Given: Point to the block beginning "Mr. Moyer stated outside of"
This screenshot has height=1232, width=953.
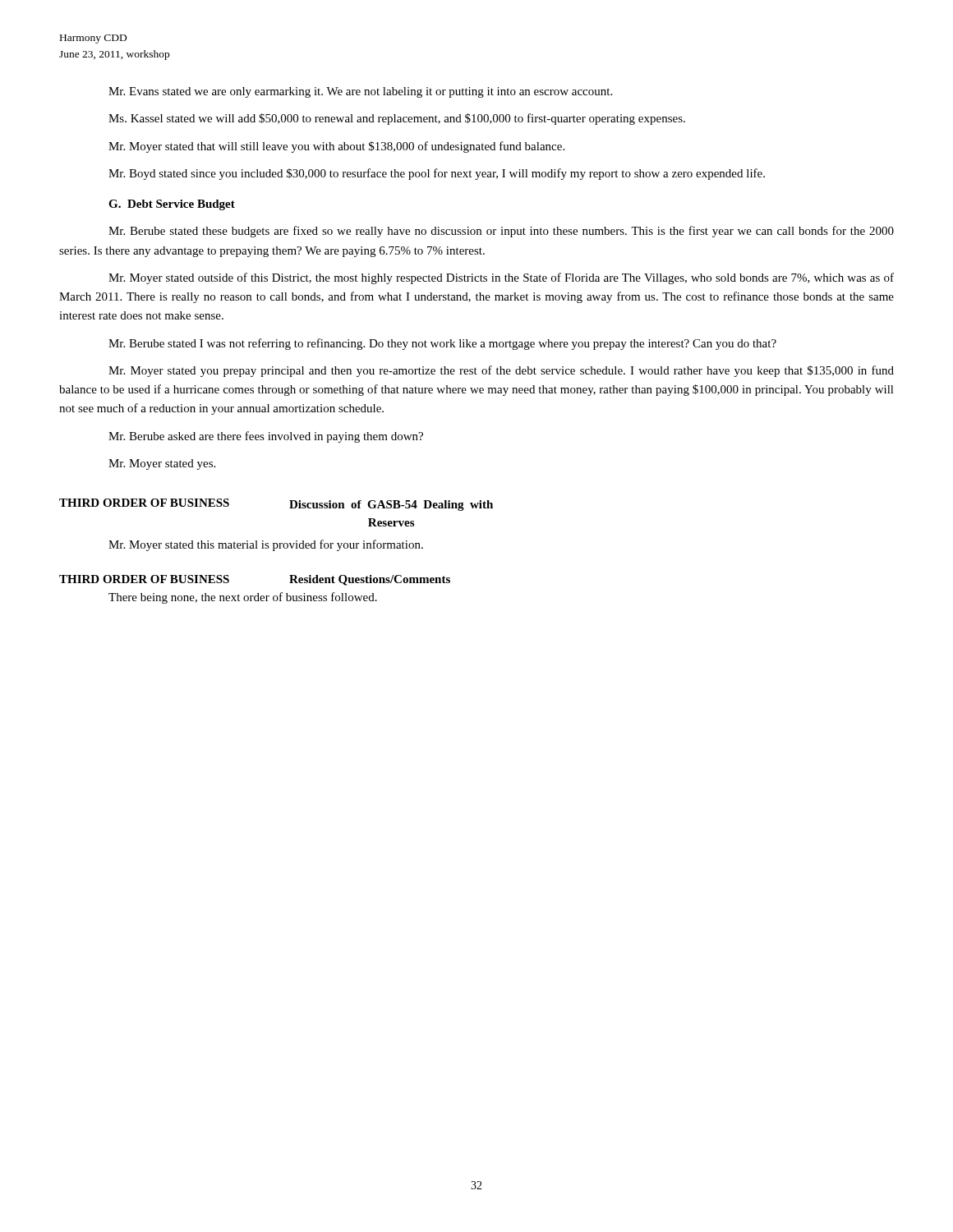Looking at the screenshot, I should [x=476, y=296].
